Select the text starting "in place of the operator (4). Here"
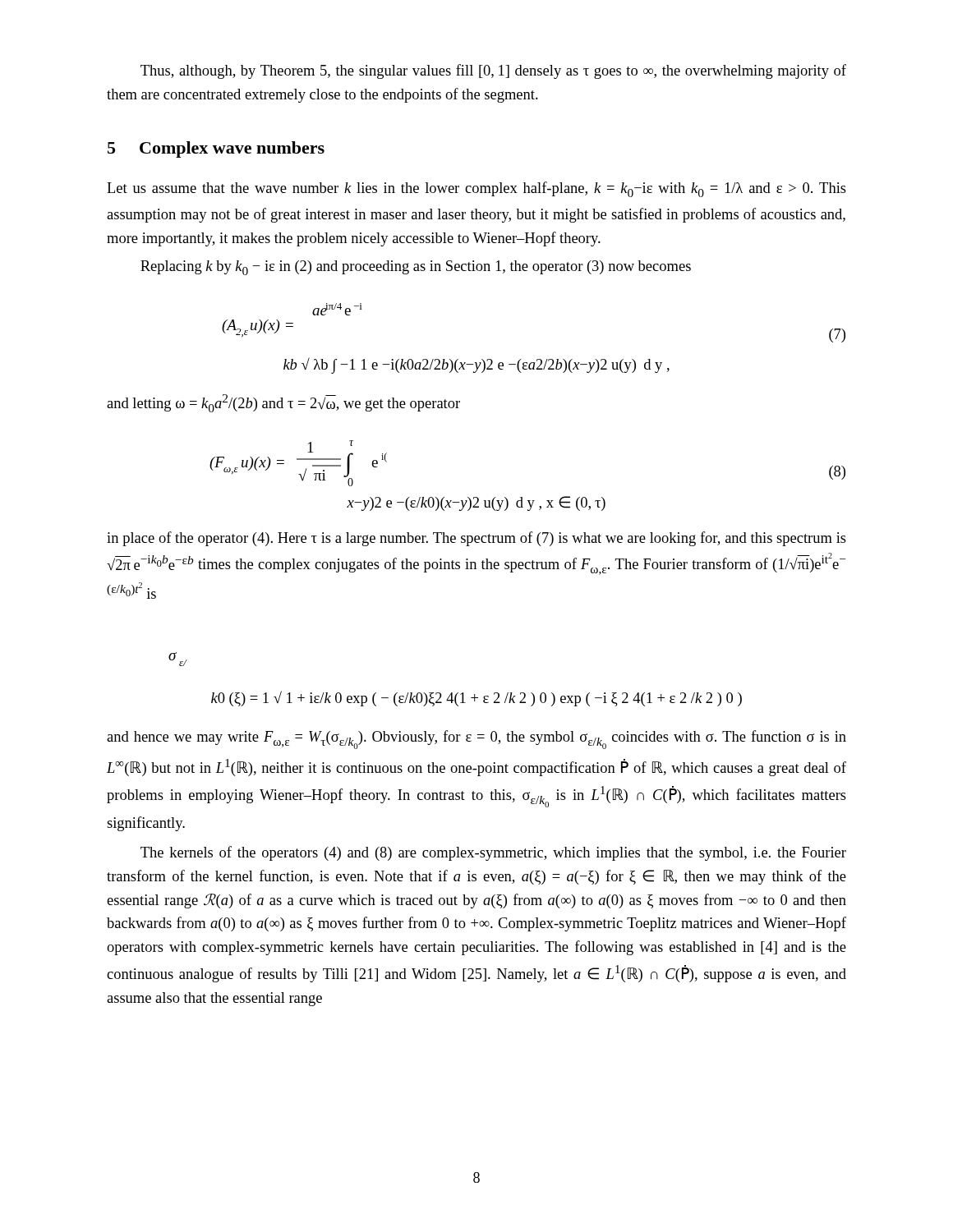Image resolution: width=953 pixels, height=1232 pixels. pyautogui.click(x=476, y=566)
